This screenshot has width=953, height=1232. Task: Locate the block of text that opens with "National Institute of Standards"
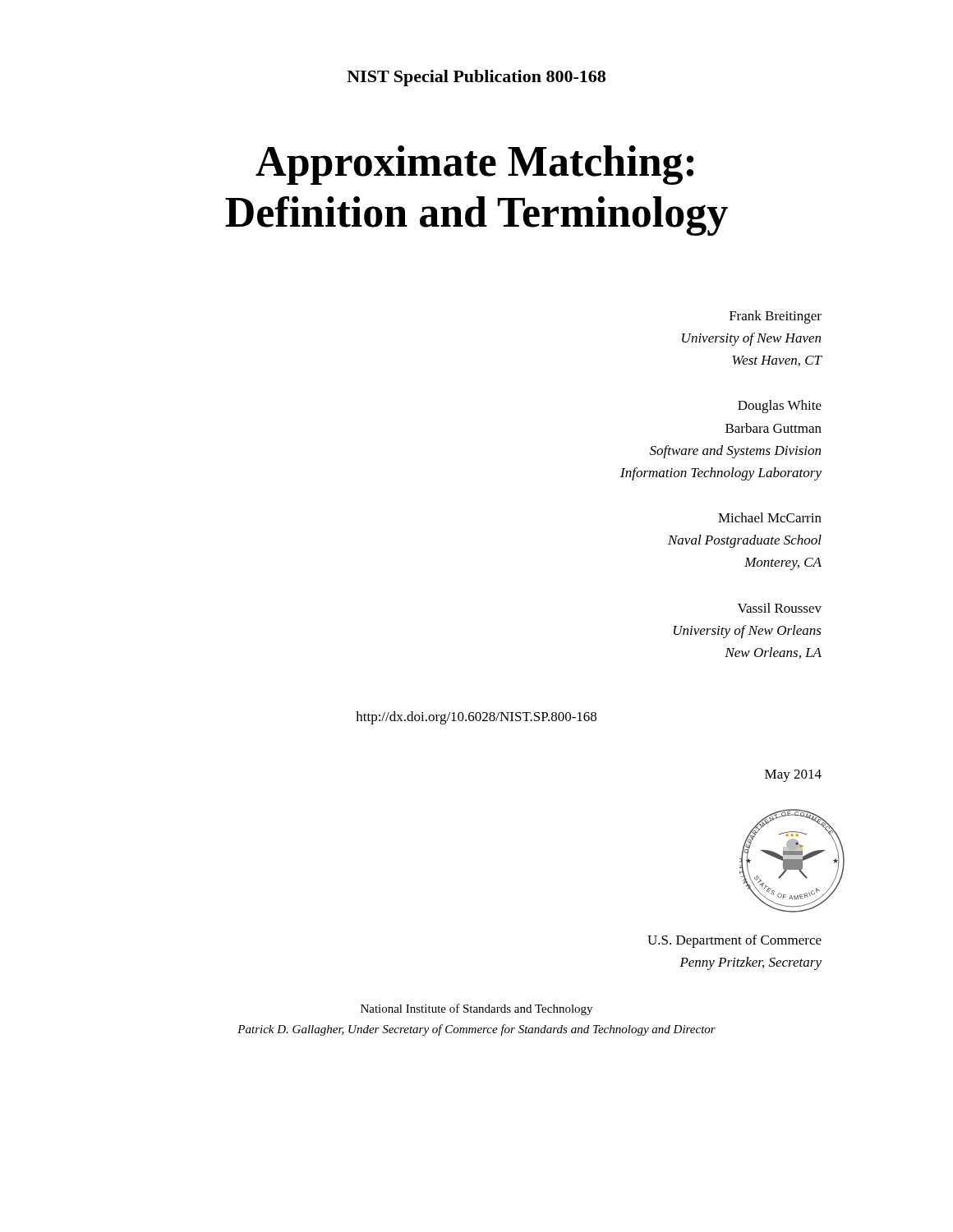476,1019
